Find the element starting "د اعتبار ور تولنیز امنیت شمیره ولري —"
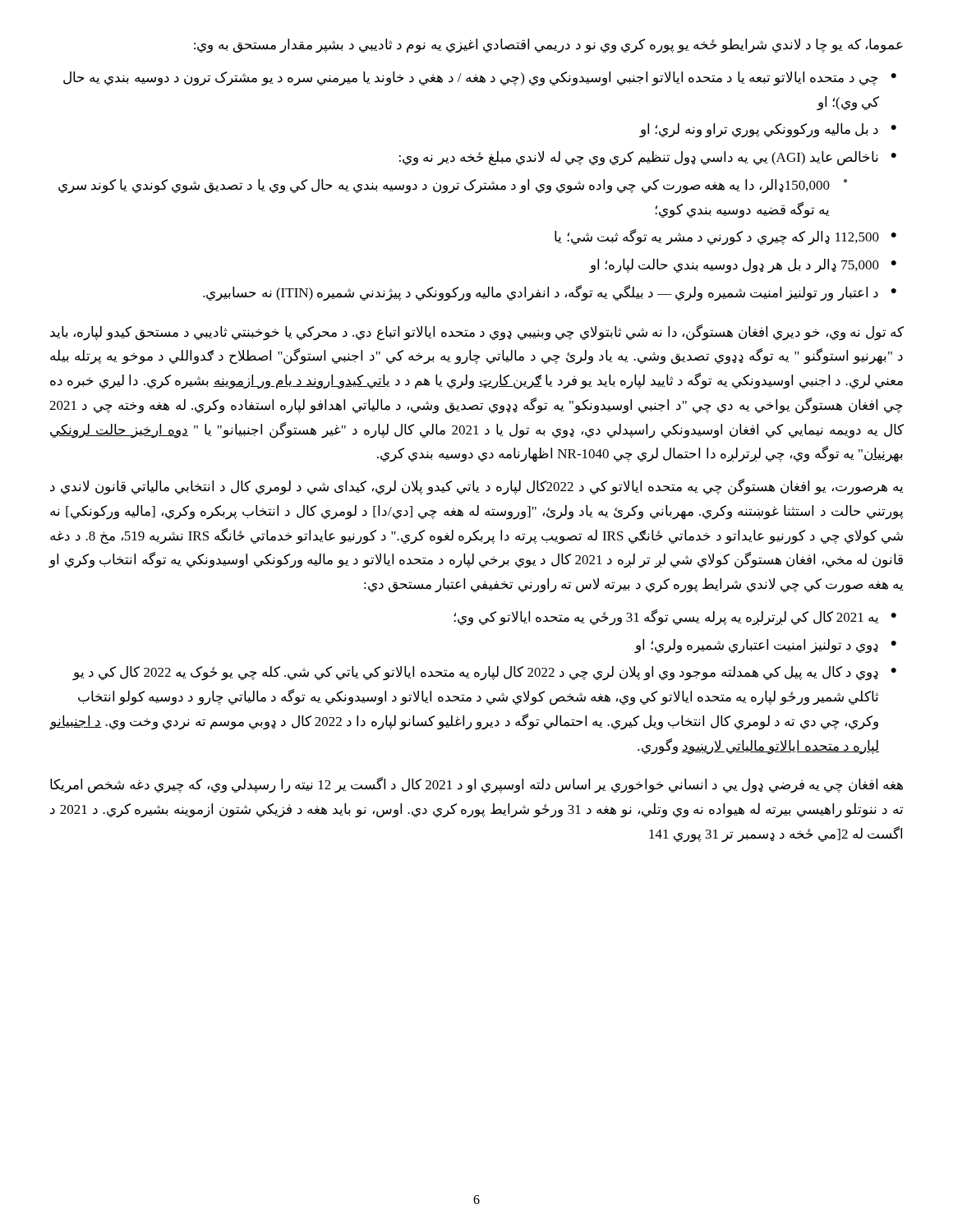 tap(541, 293)
